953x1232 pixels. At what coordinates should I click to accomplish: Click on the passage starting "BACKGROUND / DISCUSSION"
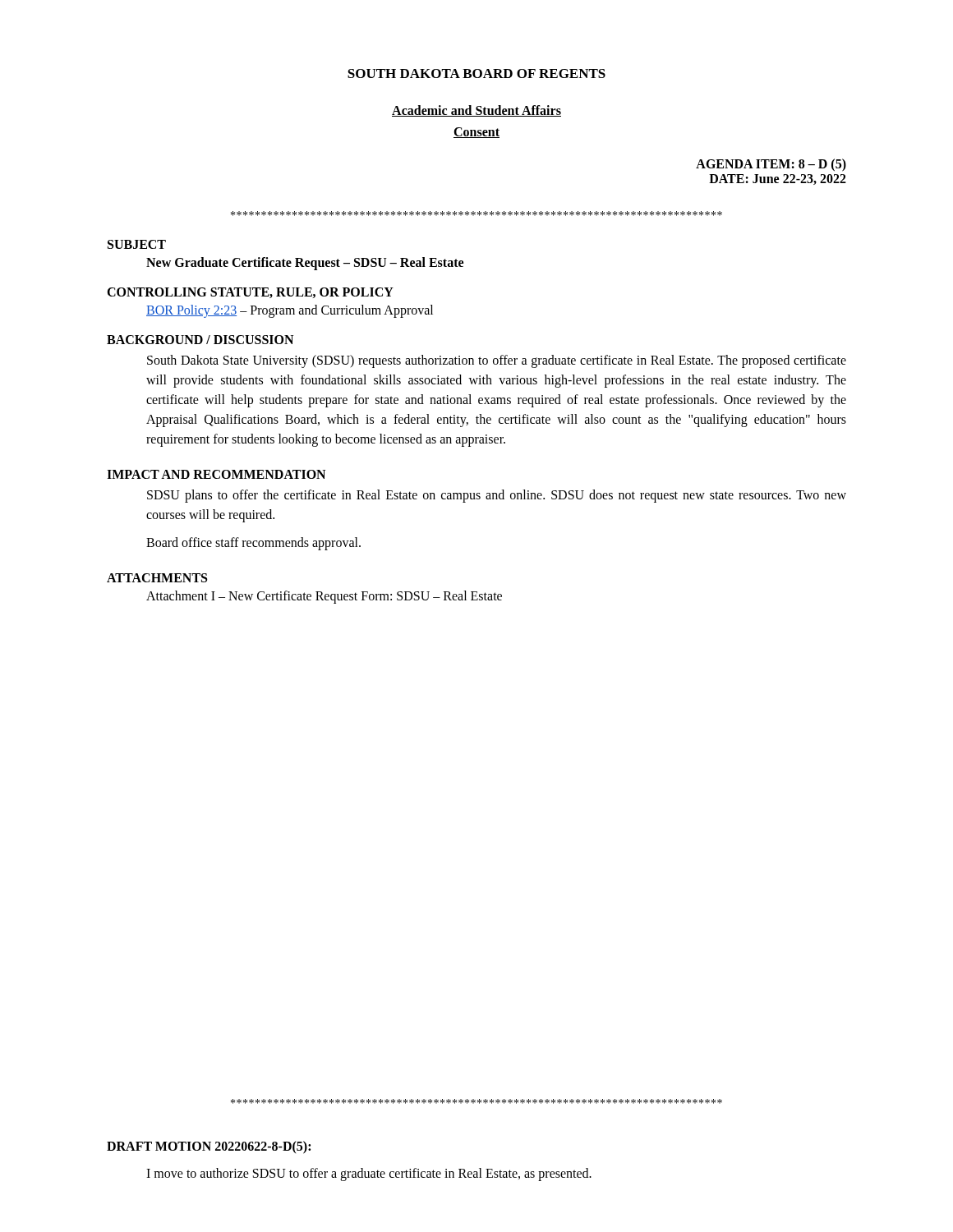pos(200,340)
